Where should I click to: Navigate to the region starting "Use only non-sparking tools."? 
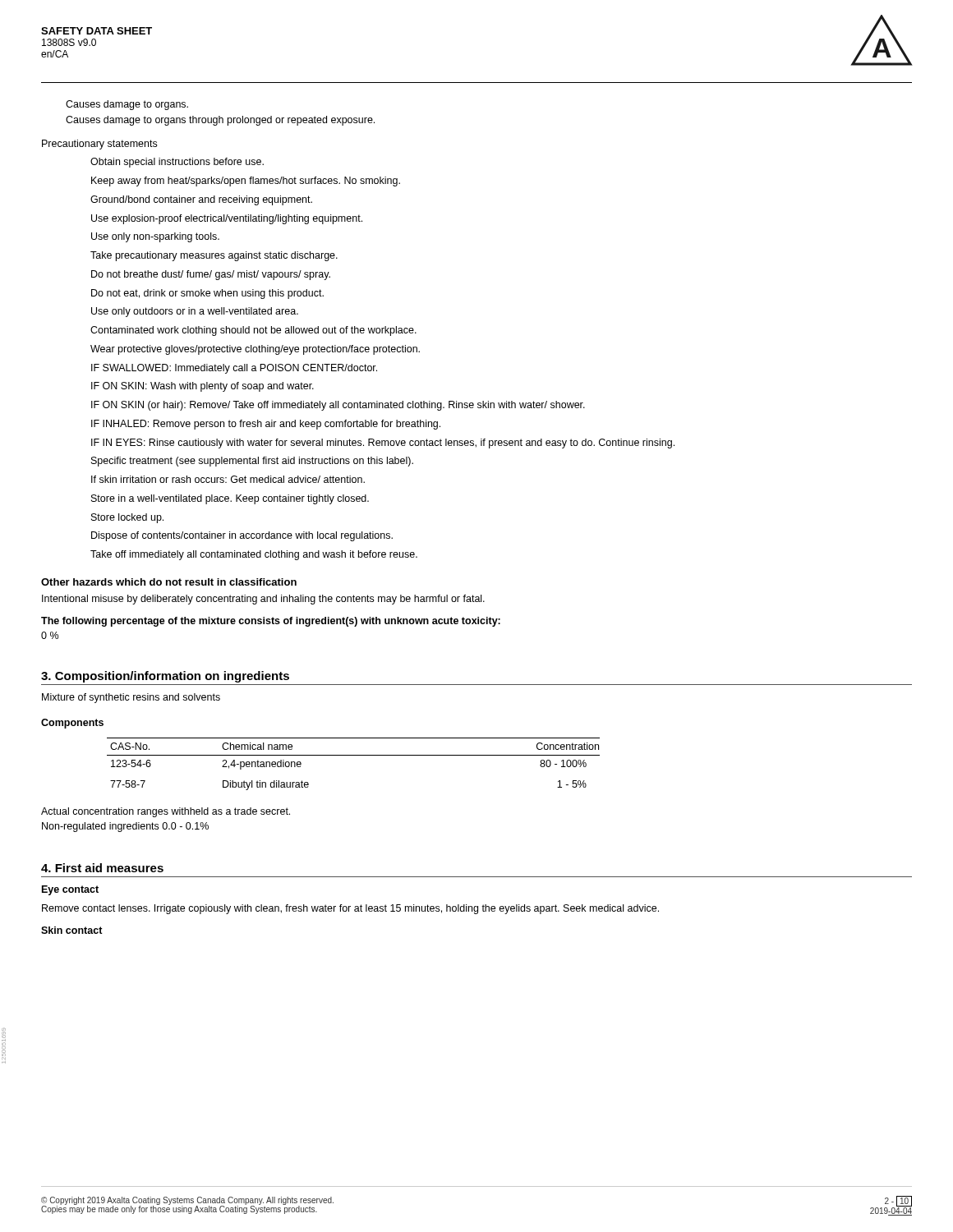(x=155, y=237)
